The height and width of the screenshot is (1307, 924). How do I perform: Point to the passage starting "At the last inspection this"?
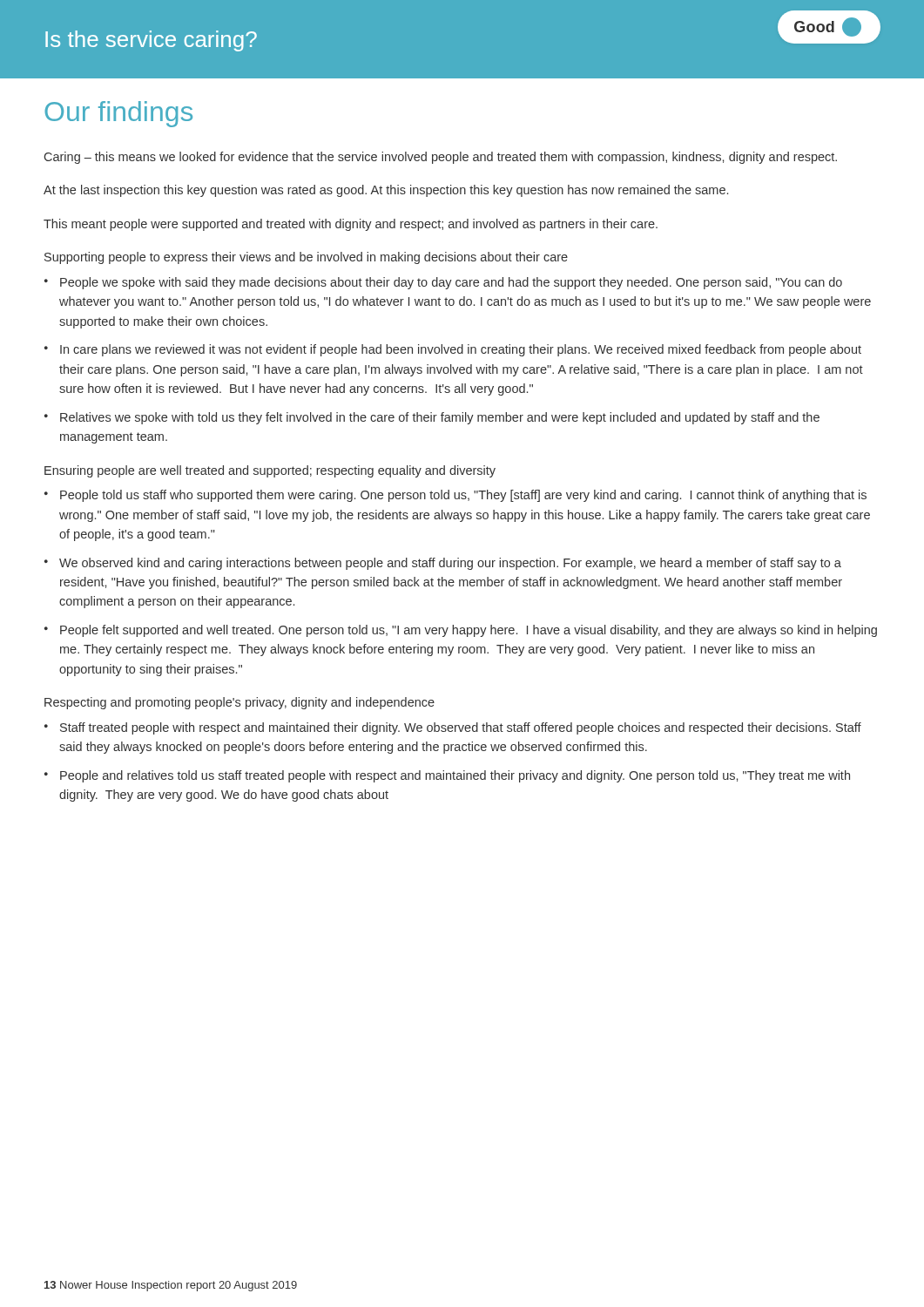click(386, 190)
